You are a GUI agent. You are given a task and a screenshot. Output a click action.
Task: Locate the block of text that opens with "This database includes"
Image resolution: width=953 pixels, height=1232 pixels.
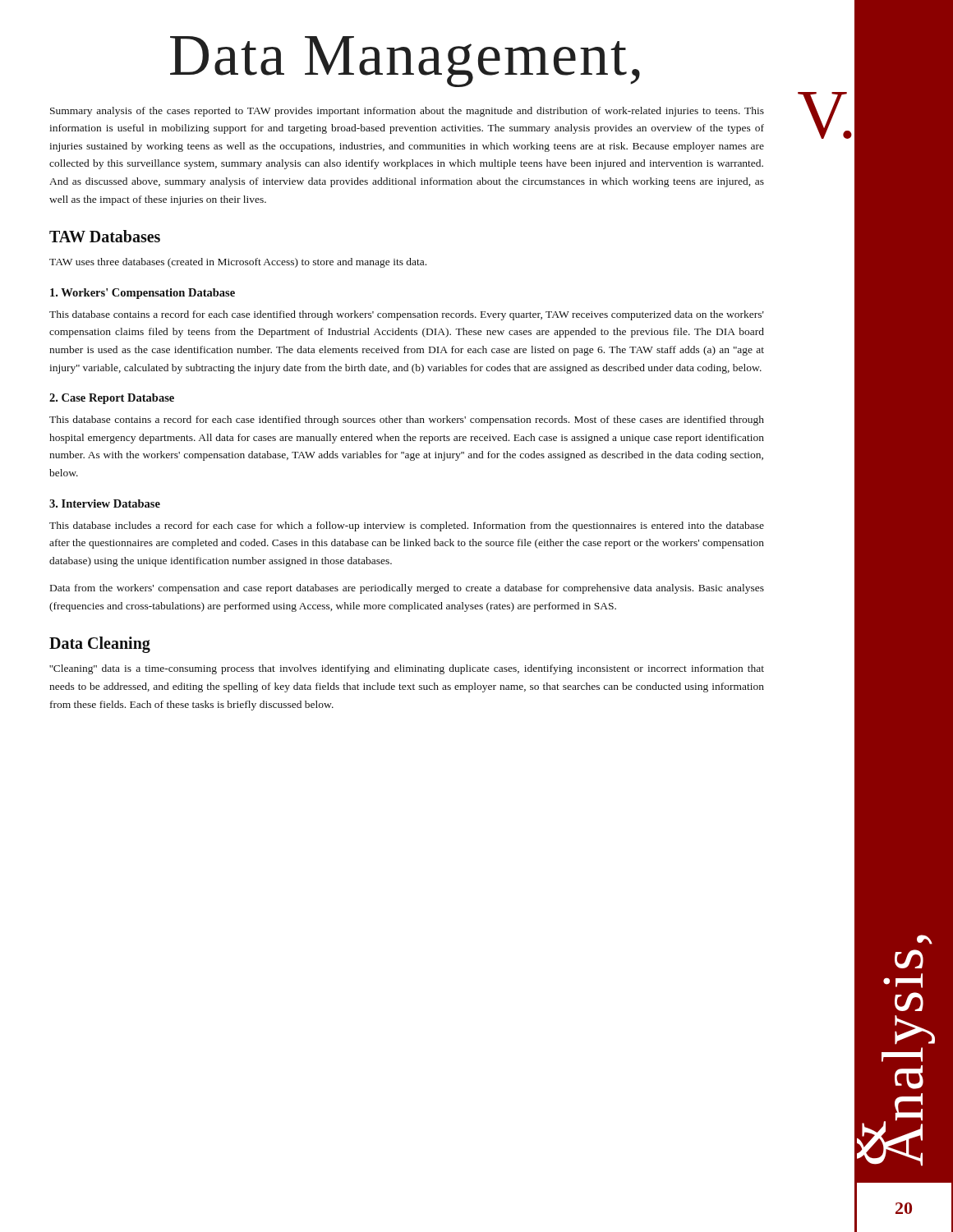[x=407, y=543]
